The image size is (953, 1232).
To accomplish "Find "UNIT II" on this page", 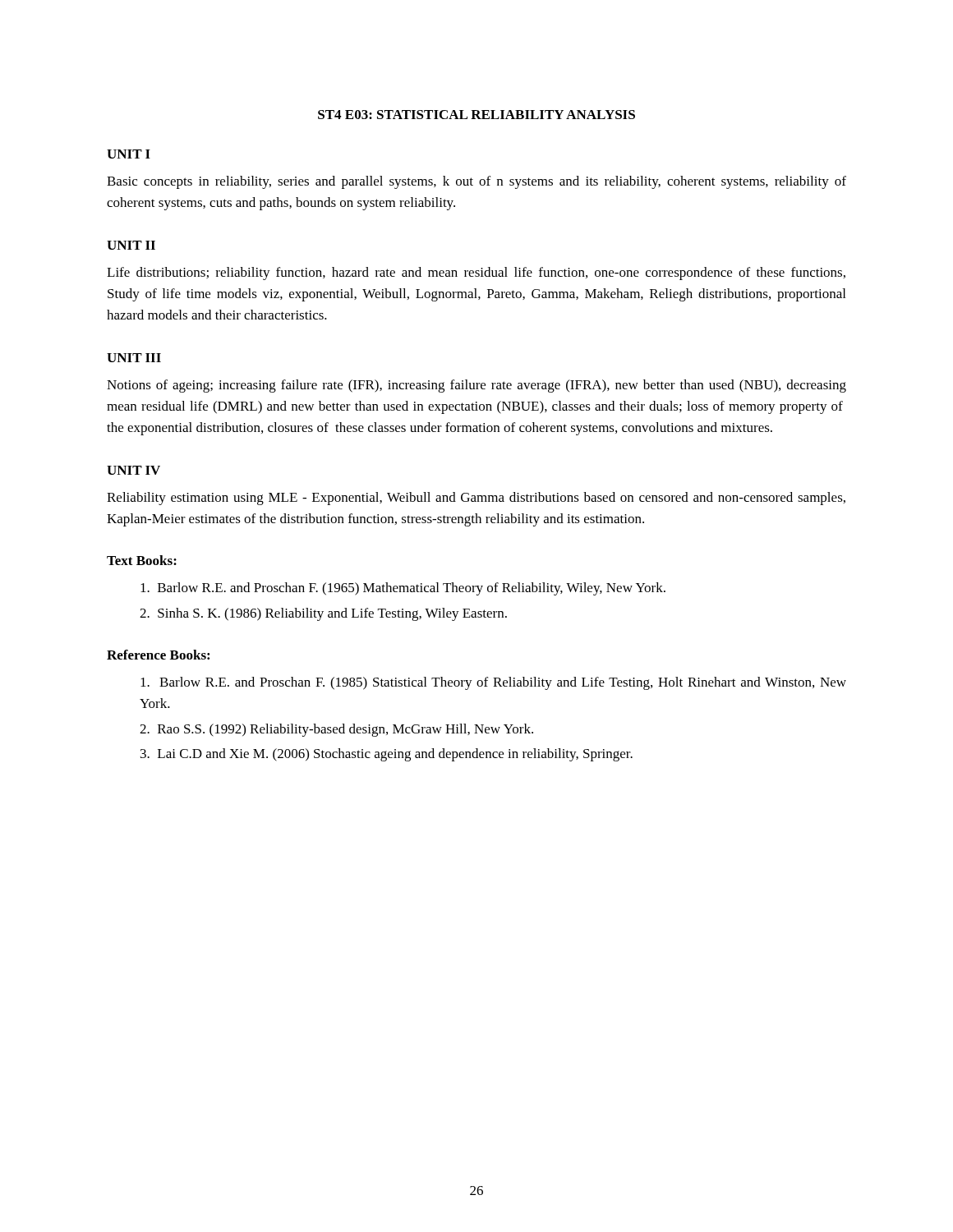I will (x=131, y=245).
